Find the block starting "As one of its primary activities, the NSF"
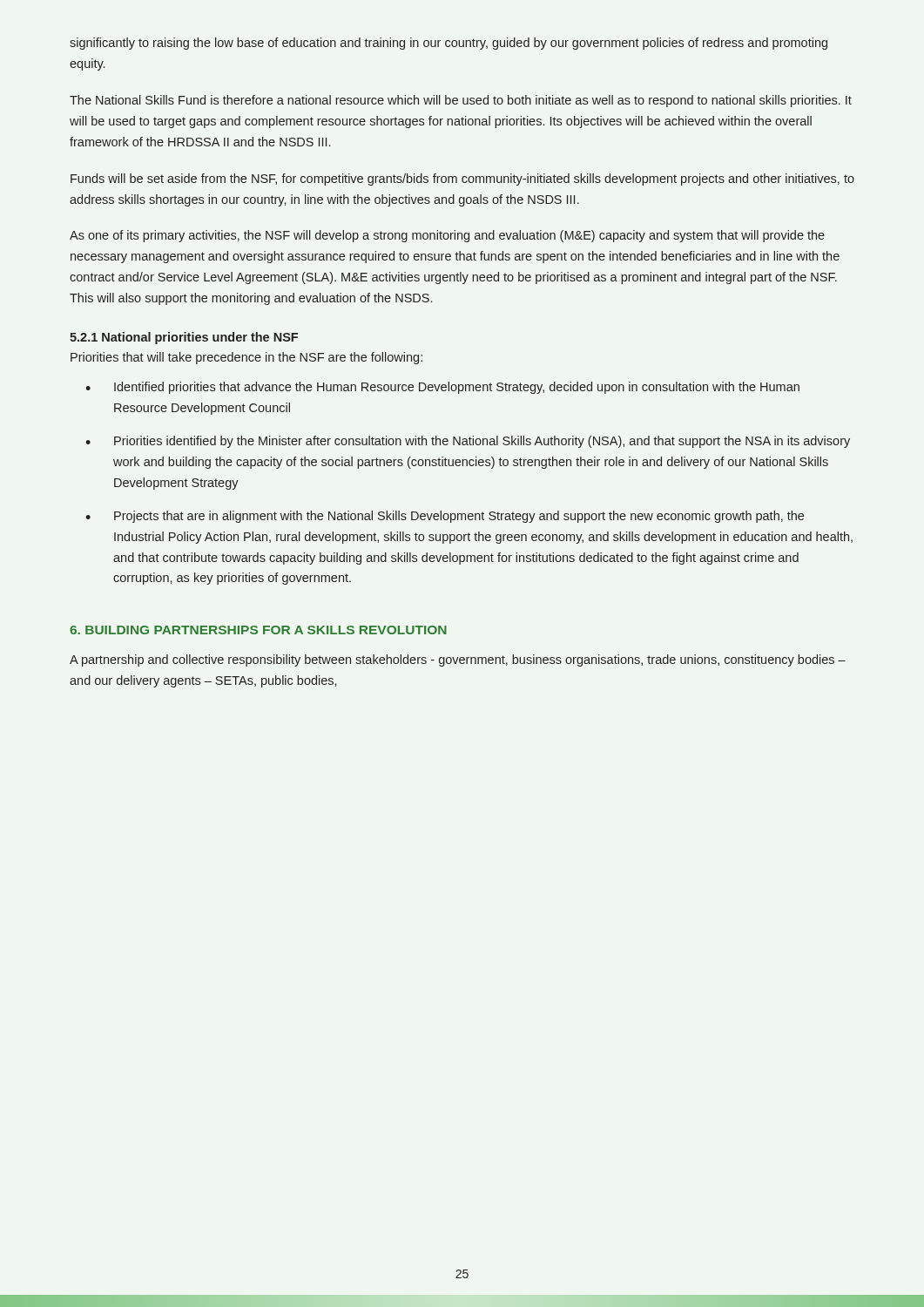 pos(455,267)
